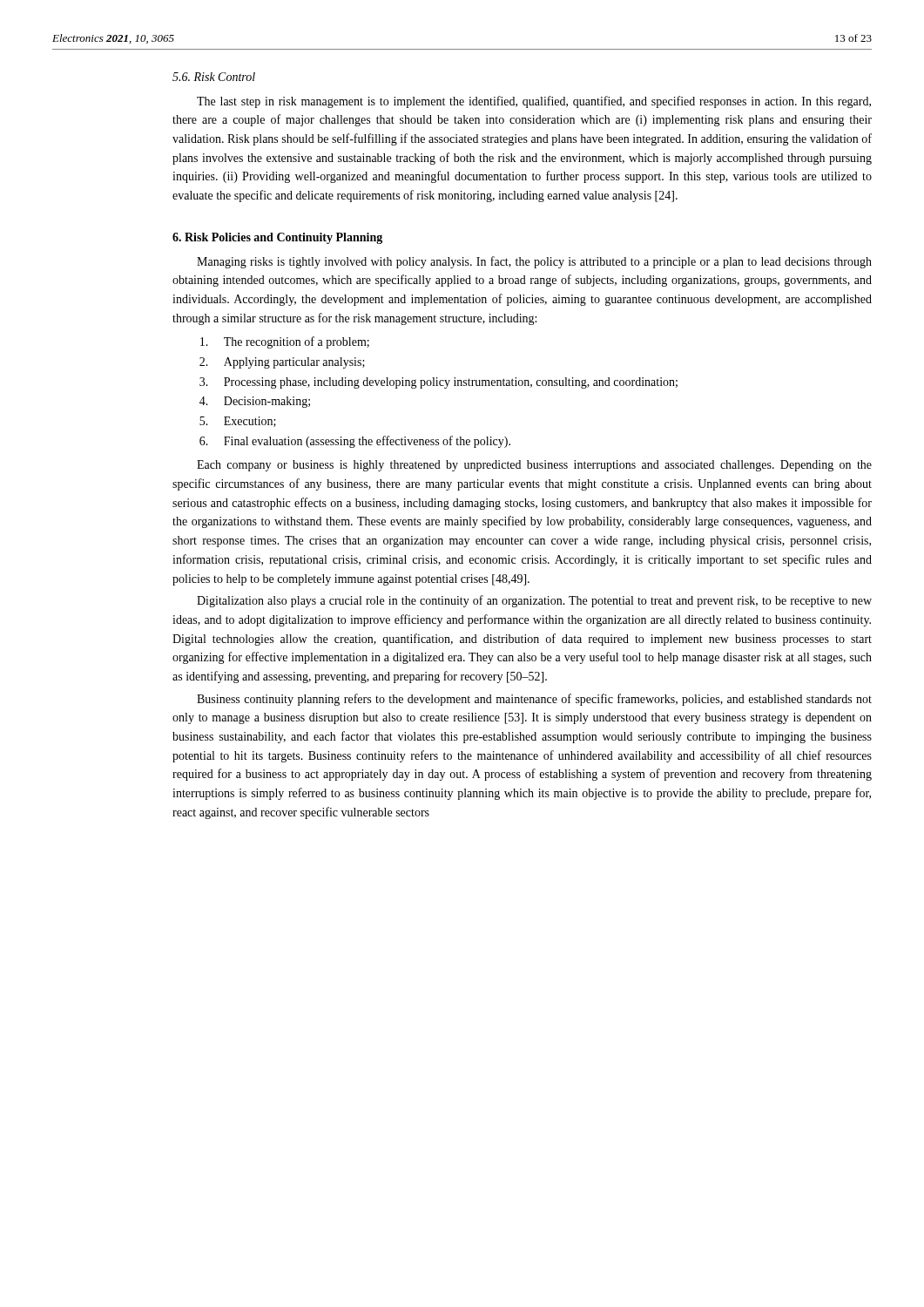Find "2. Applying particular analysis;" on this page
This screenshot has width=924, height=1307.
pos(282,363)
